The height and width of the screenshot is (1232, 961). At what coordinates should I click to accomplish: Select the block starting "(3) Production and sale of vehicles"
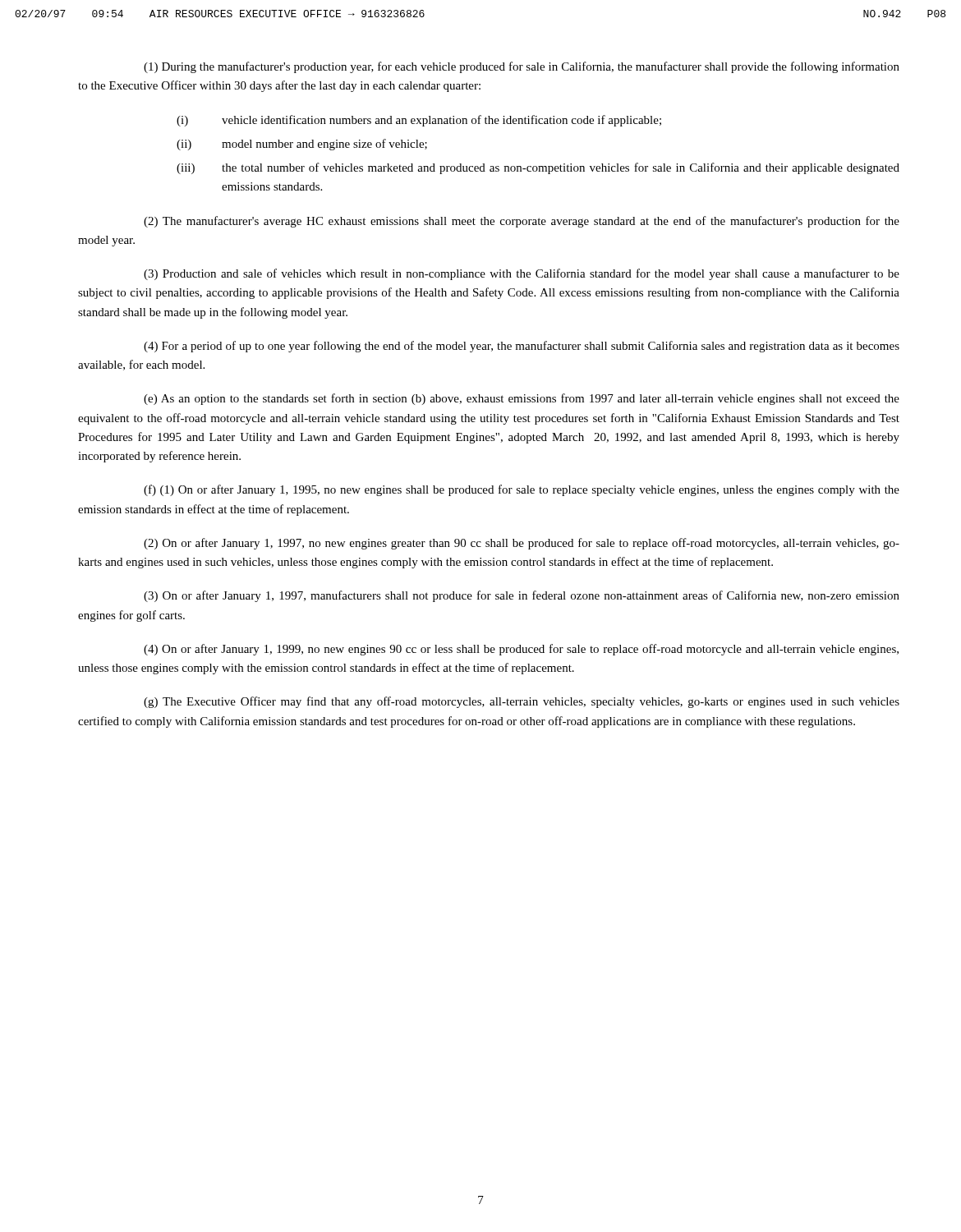coord(489,293)
